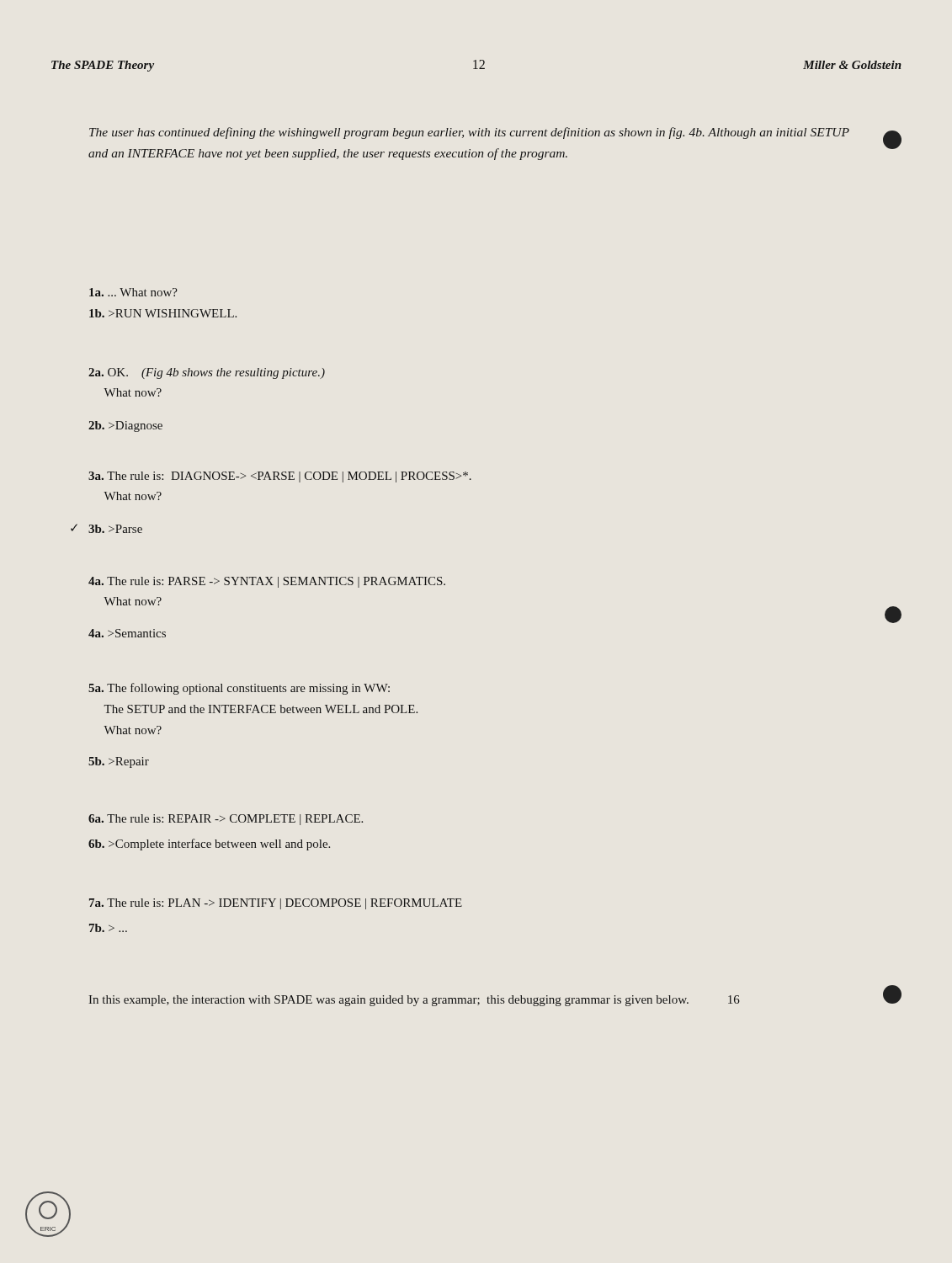
Task: Select the region starting "5a. The following optional constituents"
Action: coord(253,709)
